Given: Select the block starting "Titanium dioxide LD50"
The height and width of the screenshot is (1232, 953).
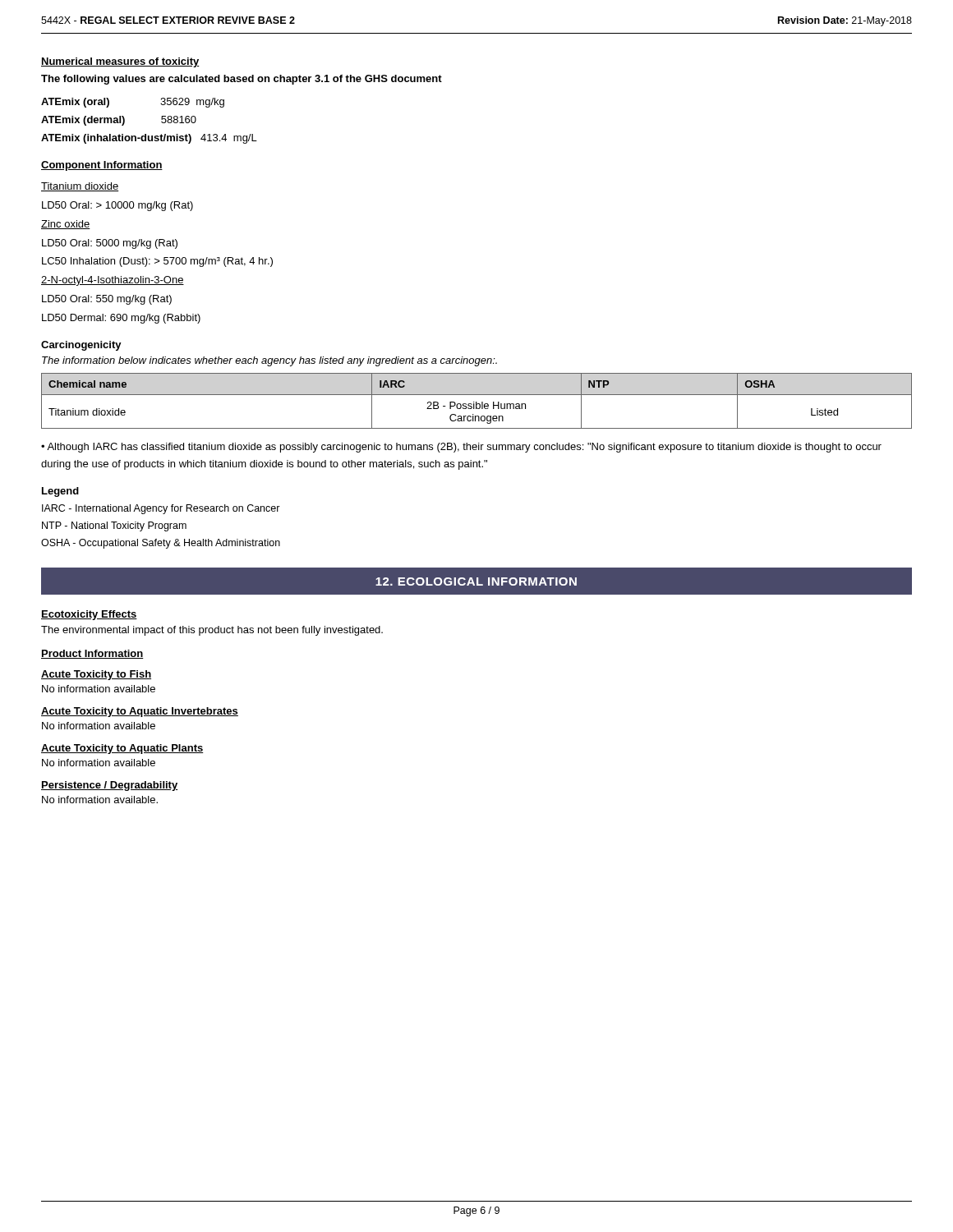Looking at the screenshot, I should coord(157,252).
